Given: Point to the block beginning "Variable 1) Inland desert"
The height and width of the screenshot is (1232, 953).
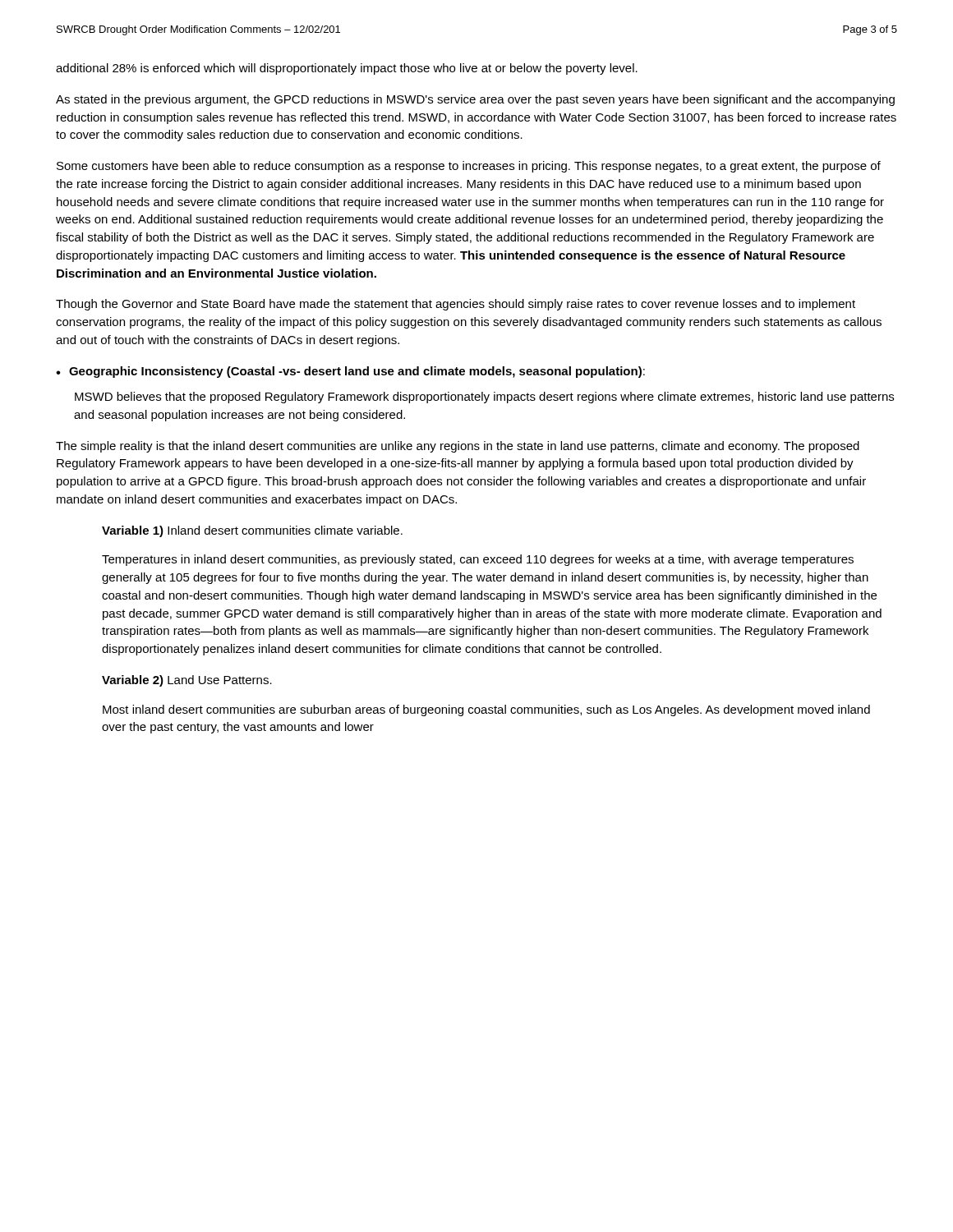Looking at the screenshot, I should point(500,590).
